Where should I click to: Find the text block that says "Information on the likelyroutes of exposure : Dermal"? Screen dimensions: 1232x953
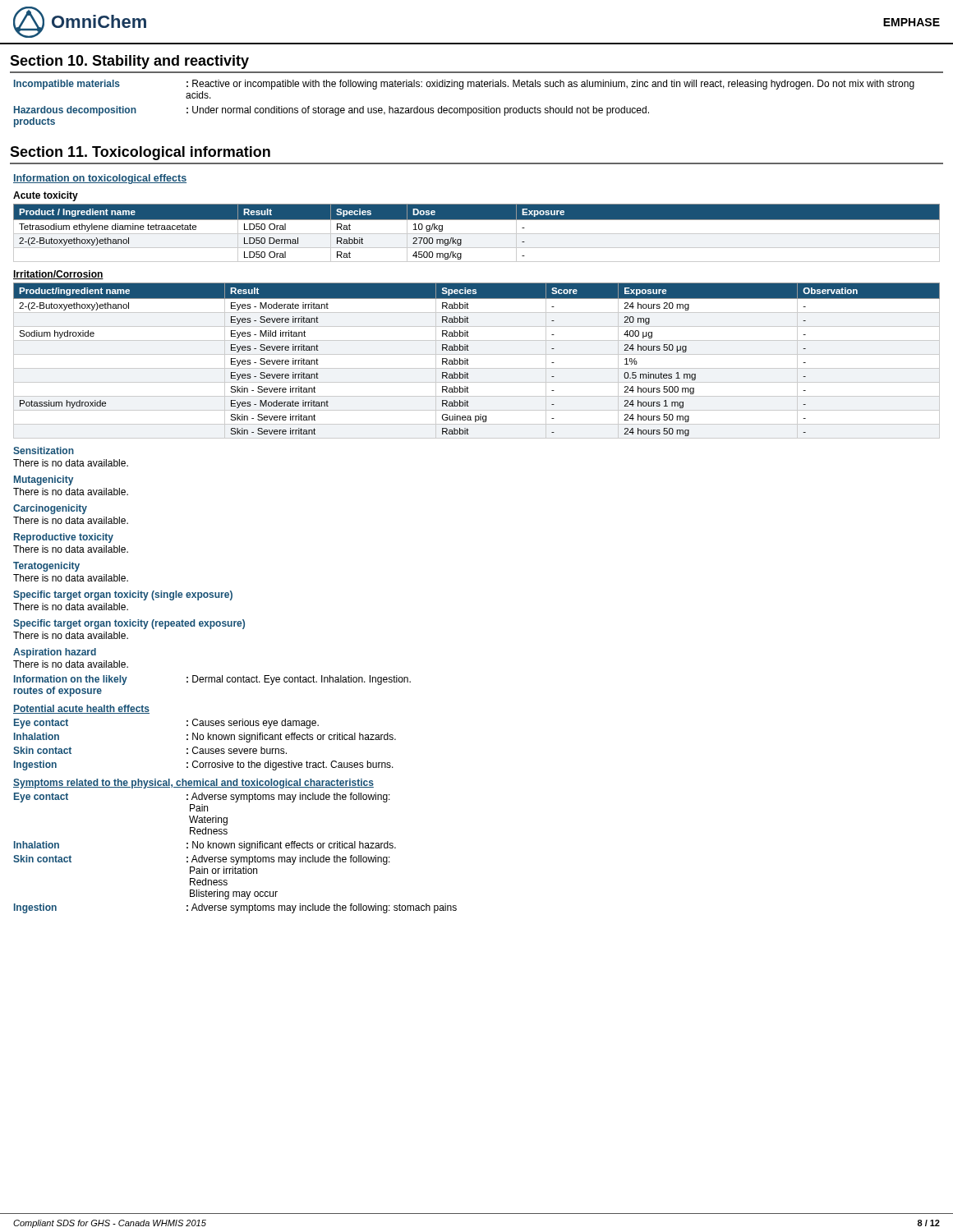coord(212,685)
